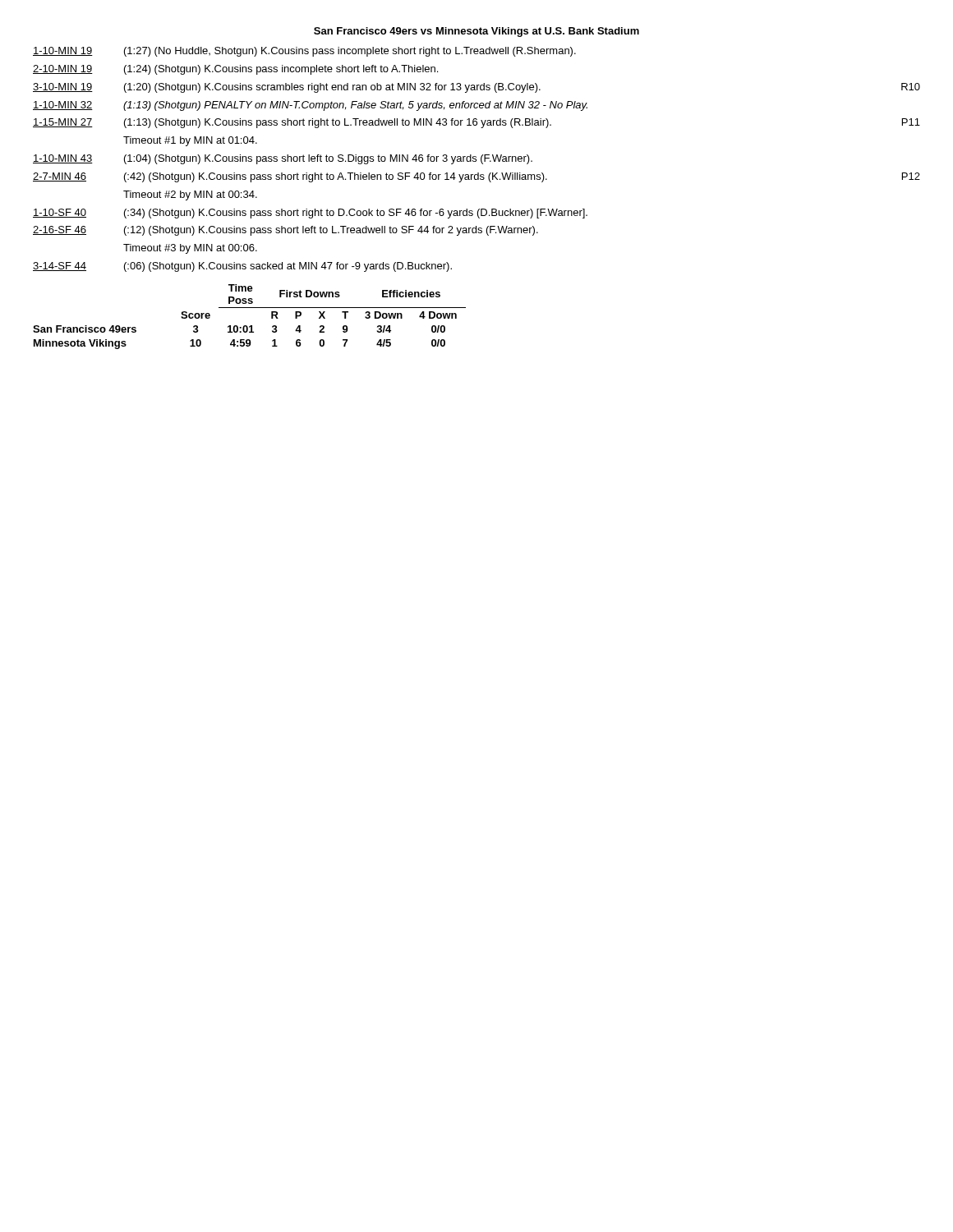Locate the passage starting "San Francisco 49ers vs"

pyautogui.click(x=476, y=31)
